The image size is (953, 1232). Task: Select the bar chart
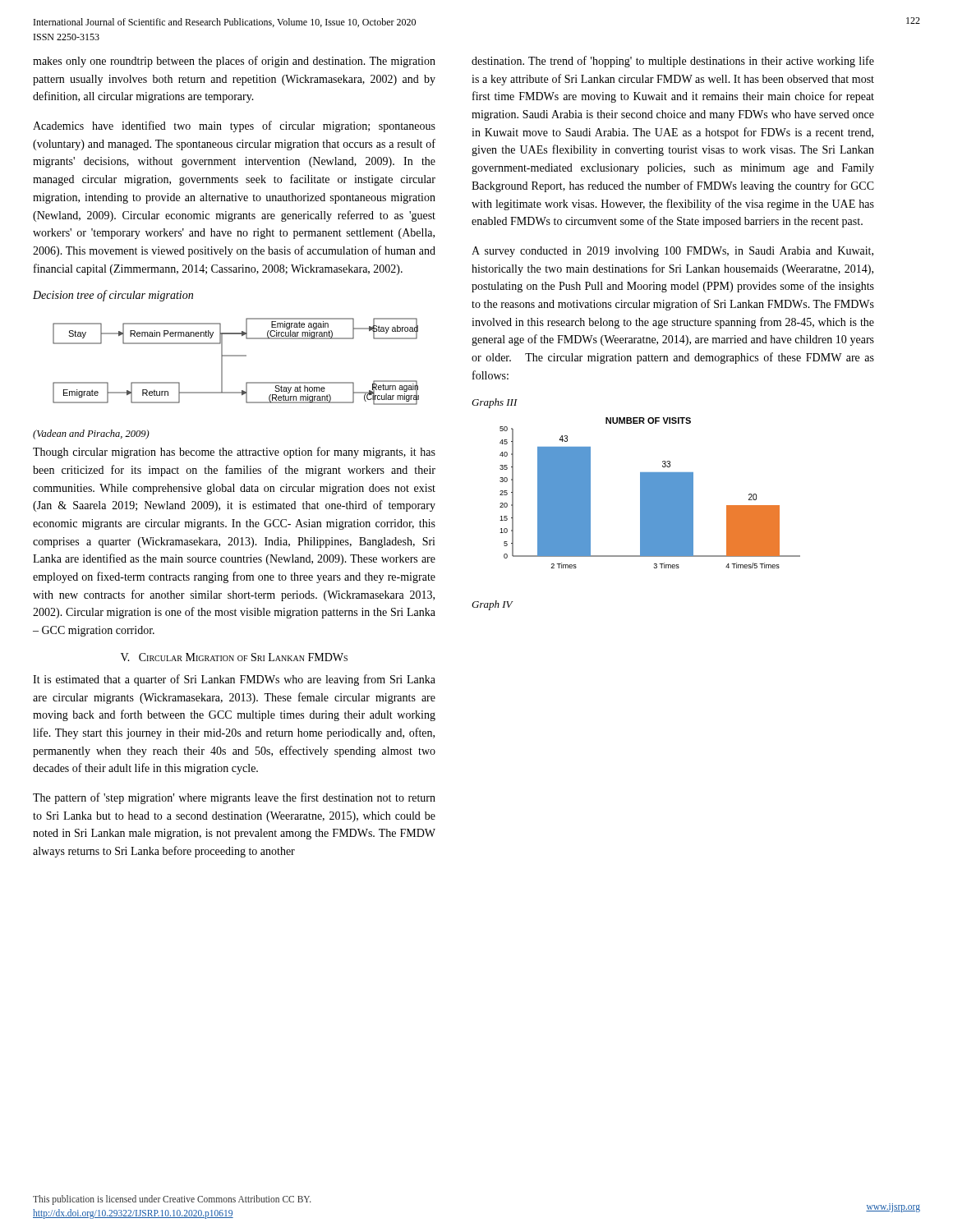pos(673,505)
